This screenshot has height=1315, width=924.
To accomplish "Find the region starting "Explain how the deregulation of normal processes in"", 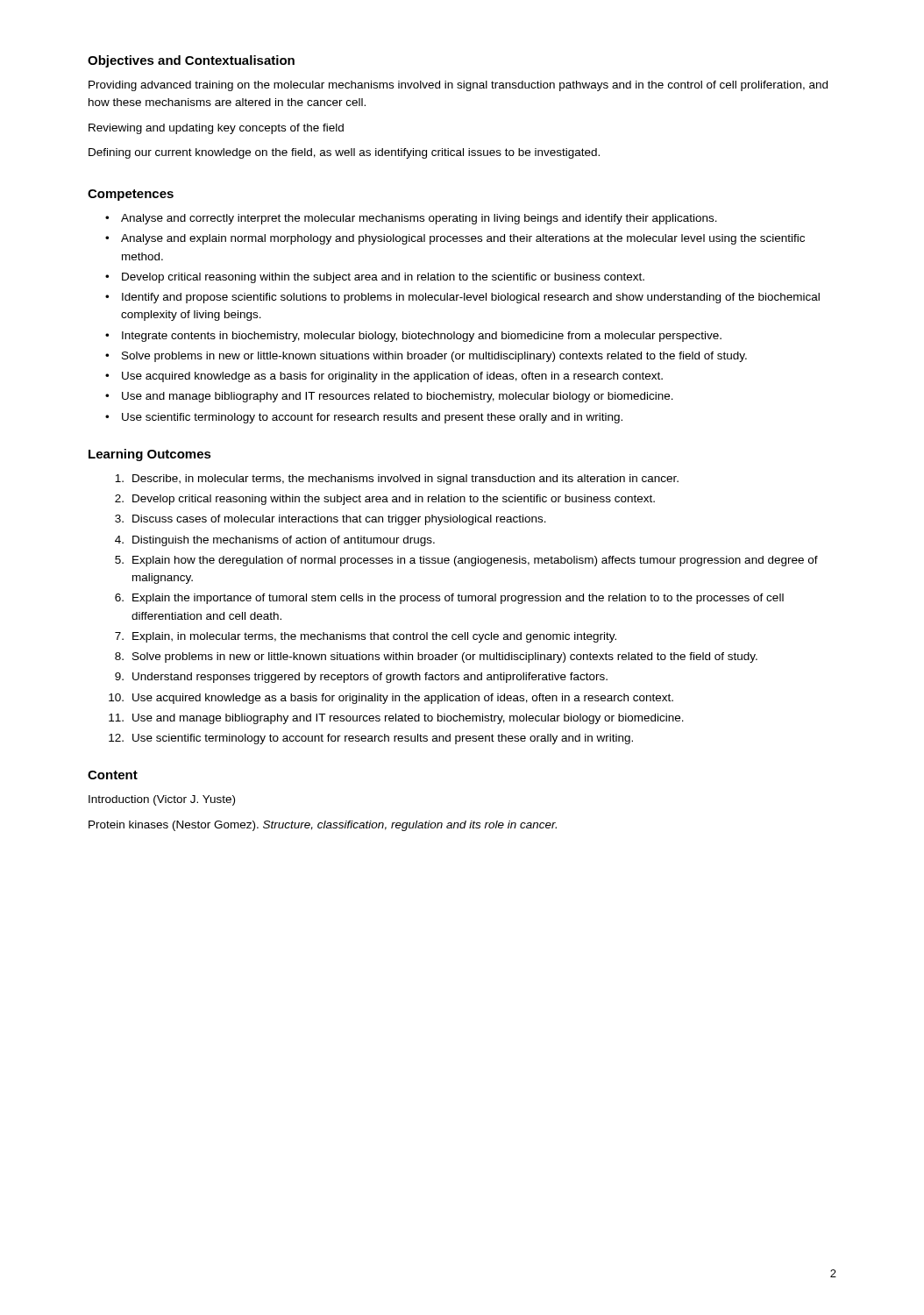I will click(474, 568).
